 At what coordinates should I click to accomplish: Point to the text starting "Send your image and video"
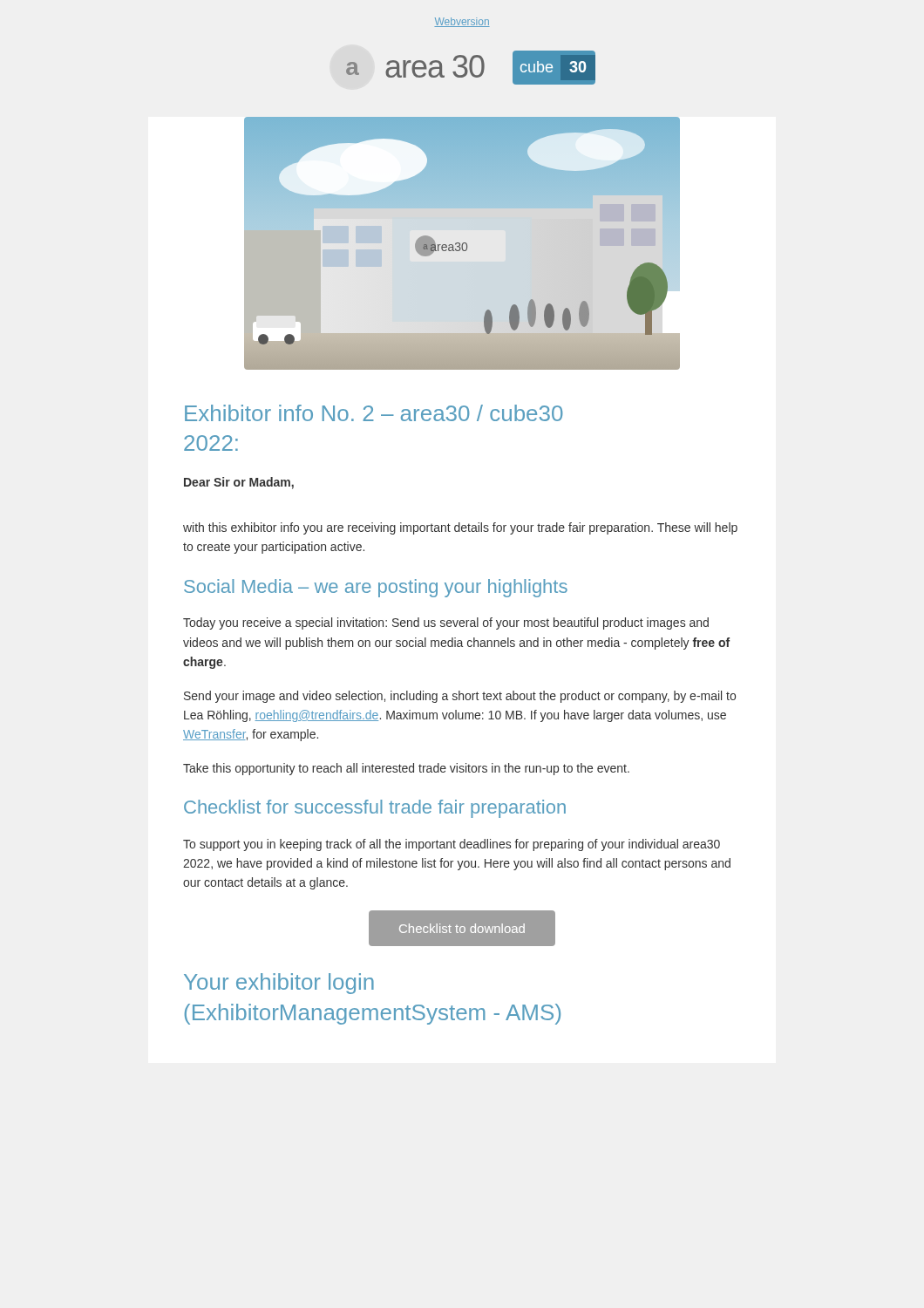(x=460, y=715)
